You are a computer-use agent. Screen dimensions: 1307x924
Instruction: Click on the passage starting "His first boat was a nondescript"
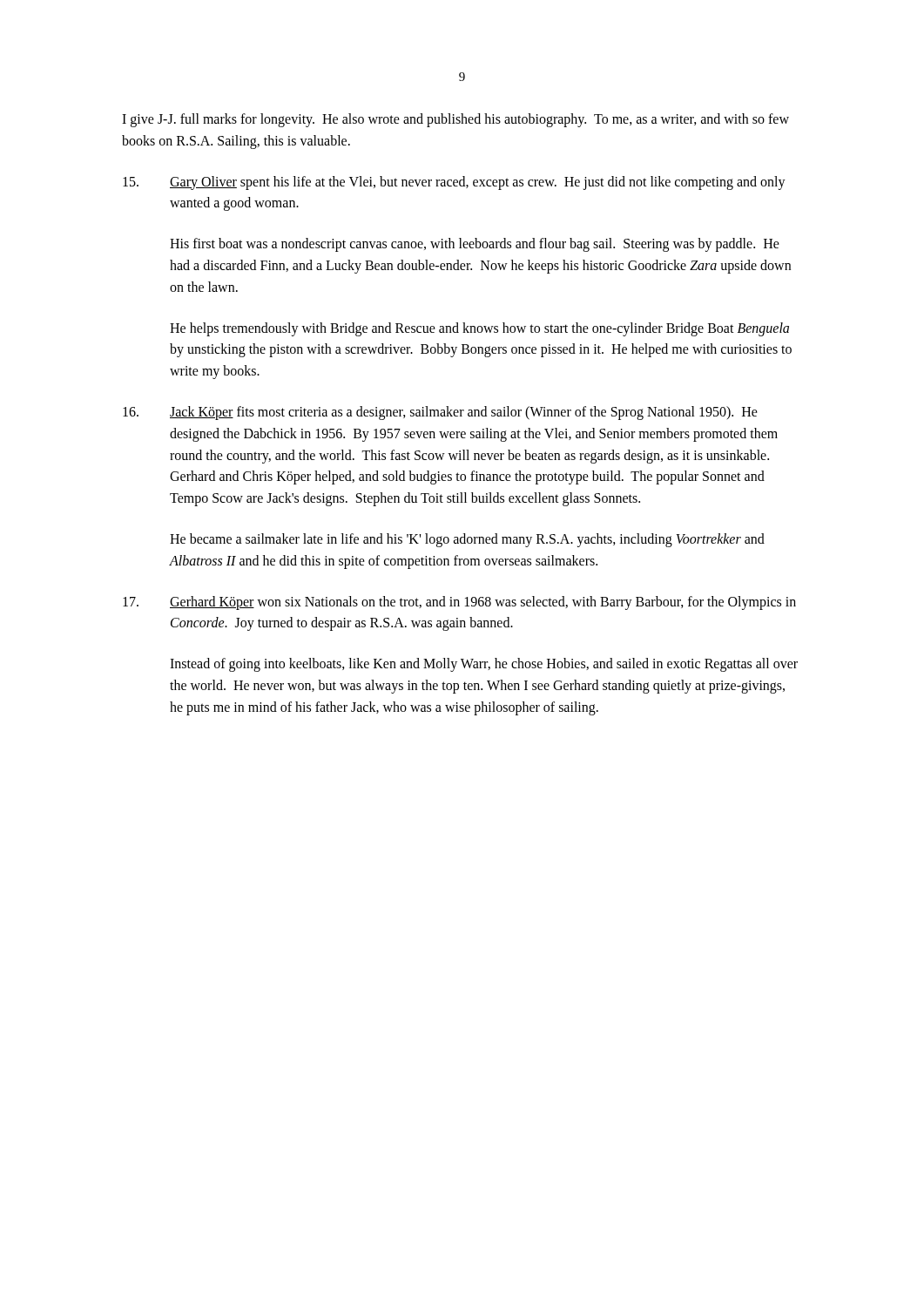pos(481,265)
